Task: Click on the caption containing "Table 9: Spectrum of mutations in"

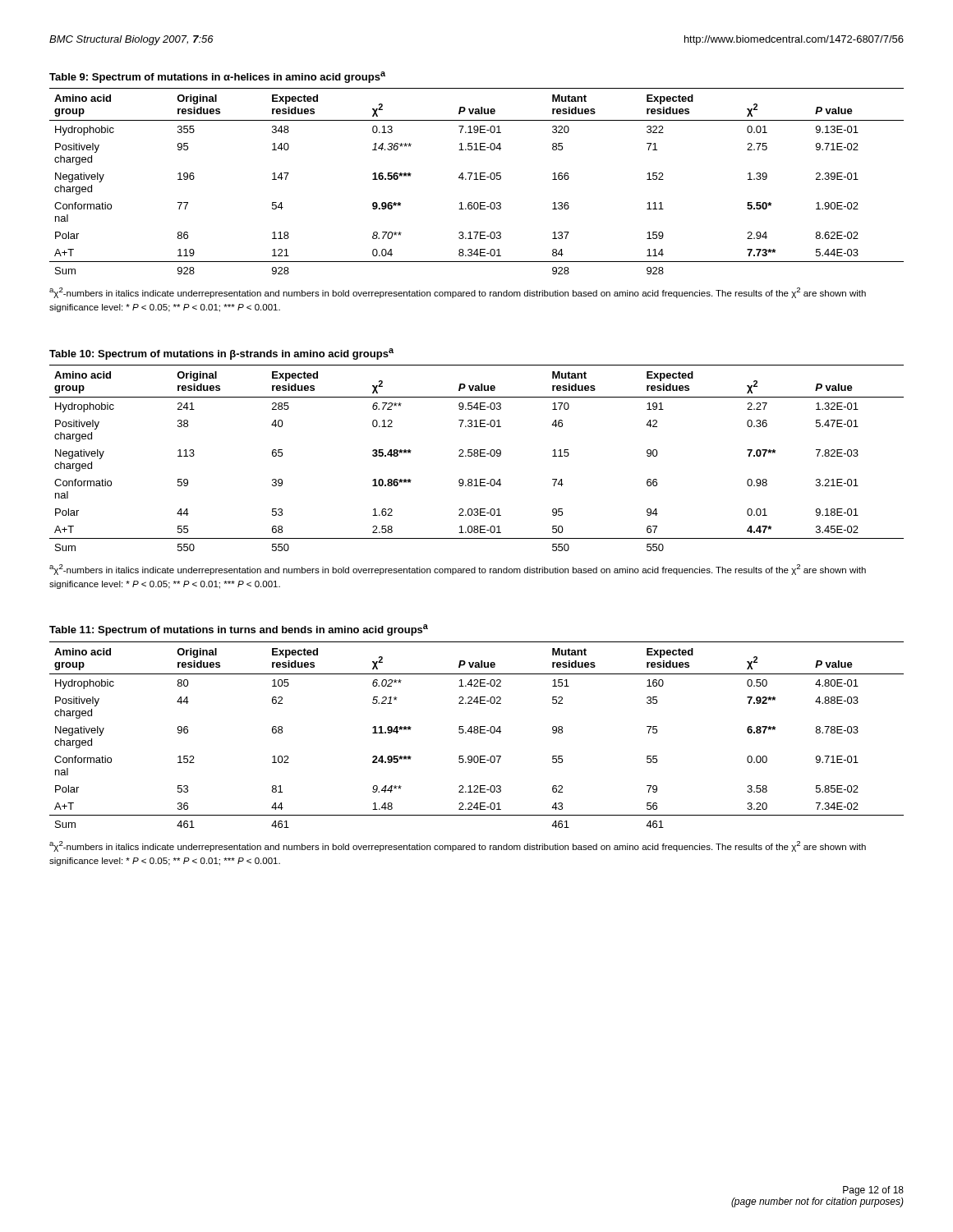Action: [x=217, y=76]
